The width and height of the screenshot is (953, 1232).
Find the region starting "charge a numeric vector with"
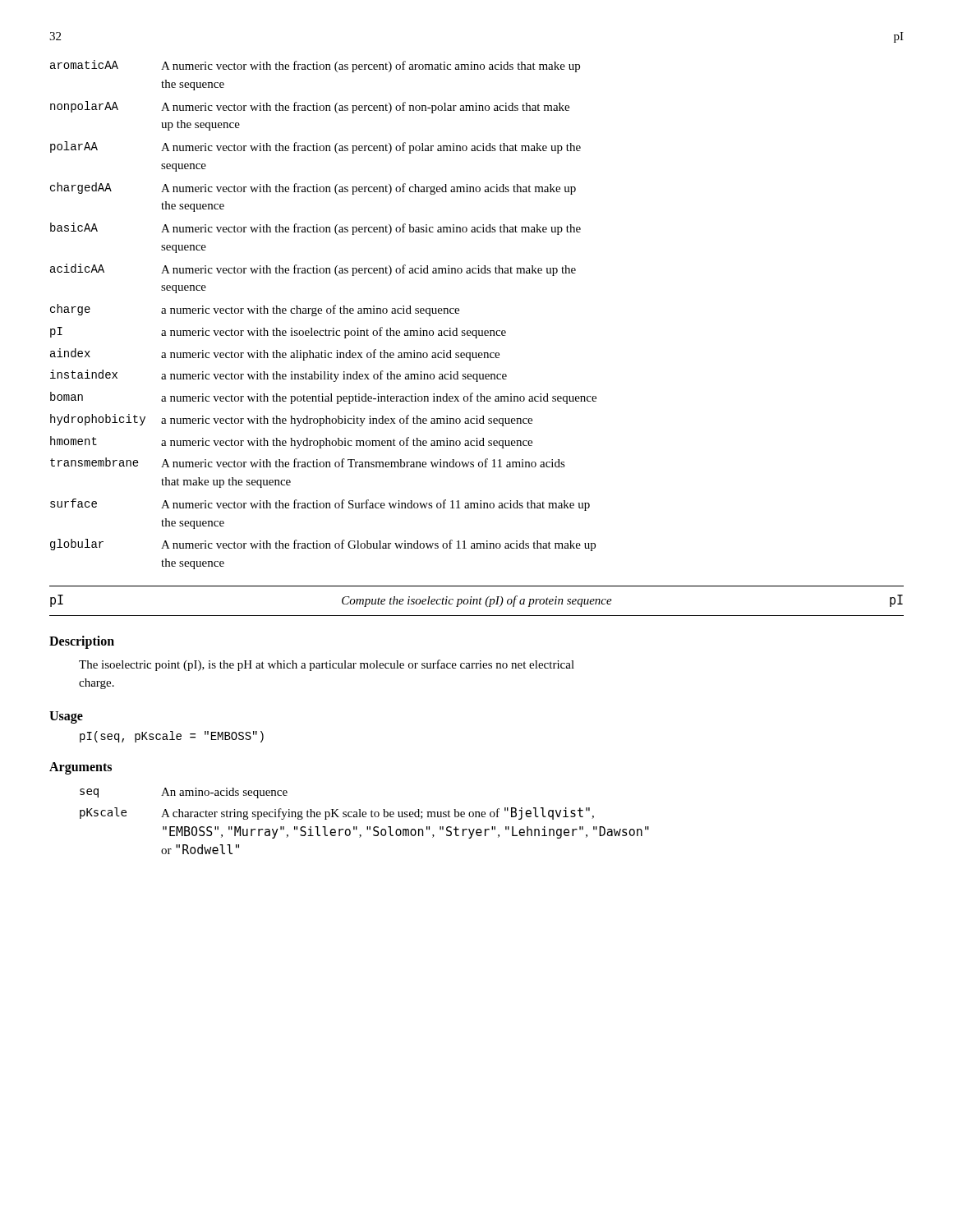coord(255,310)
